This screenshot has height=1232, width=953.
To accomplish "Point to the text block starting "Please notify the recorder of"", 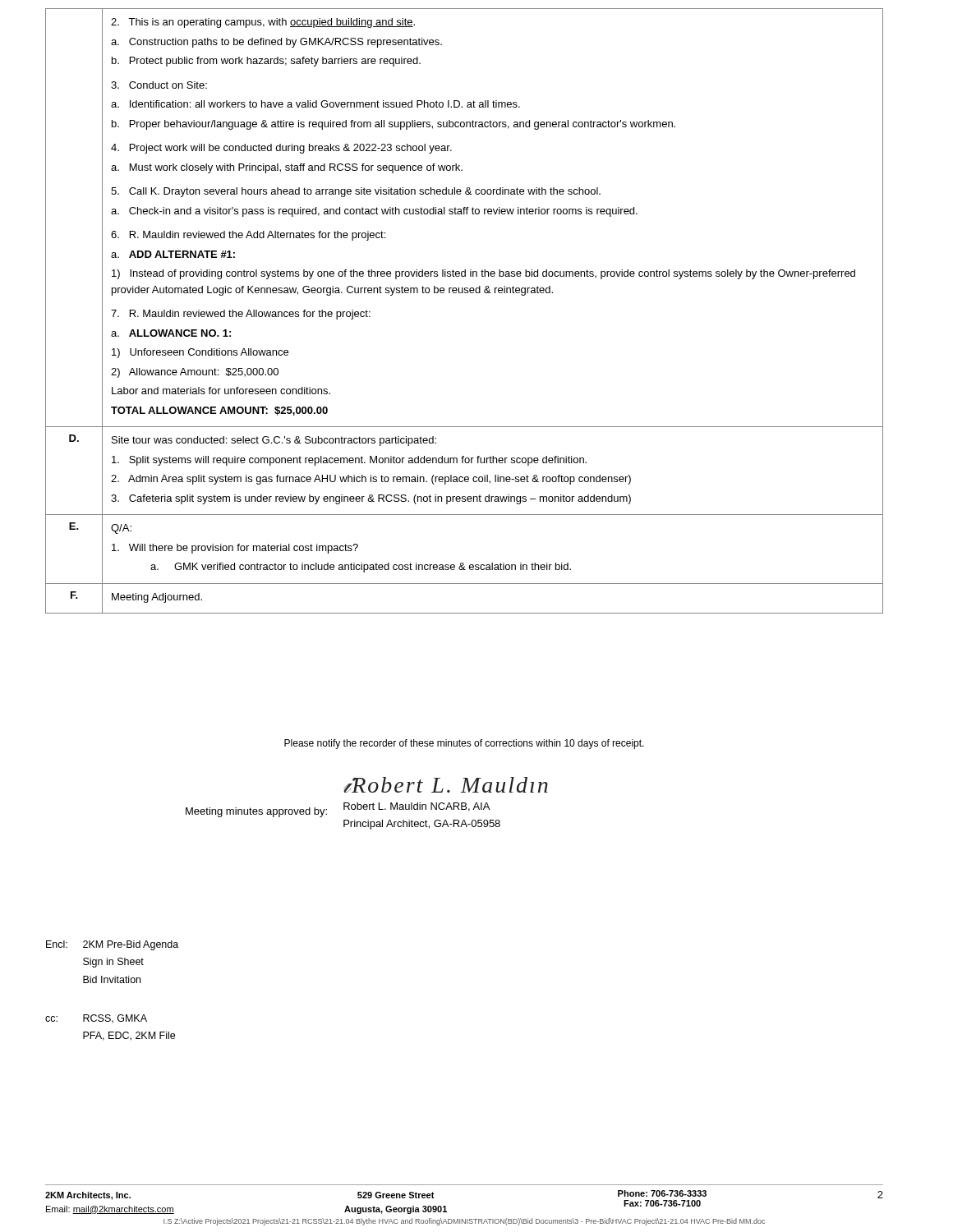I will 464,743.
